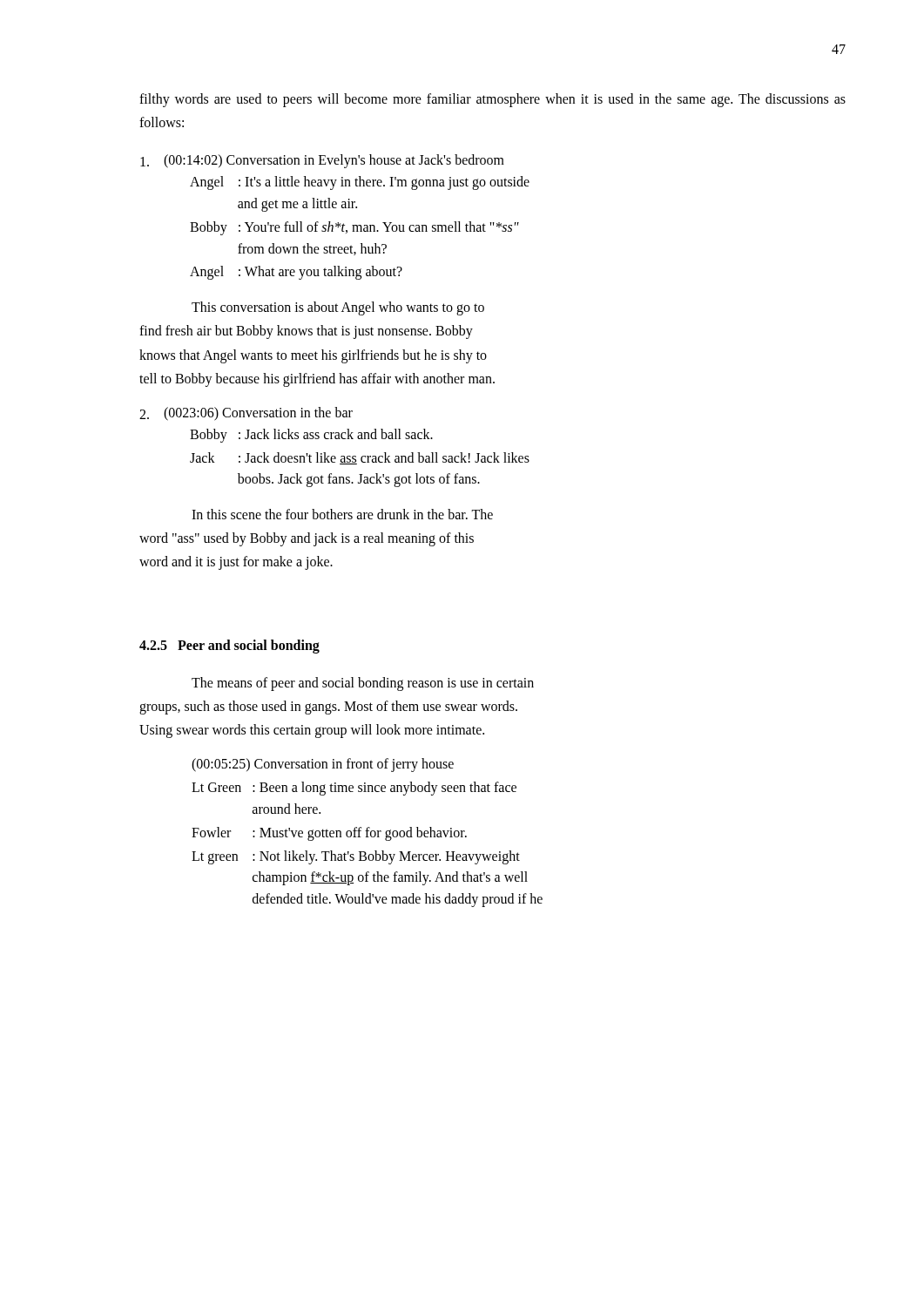
Task: Find the element starting "tell to Bobby because his girlfriend has"
Action: (317, 378)
